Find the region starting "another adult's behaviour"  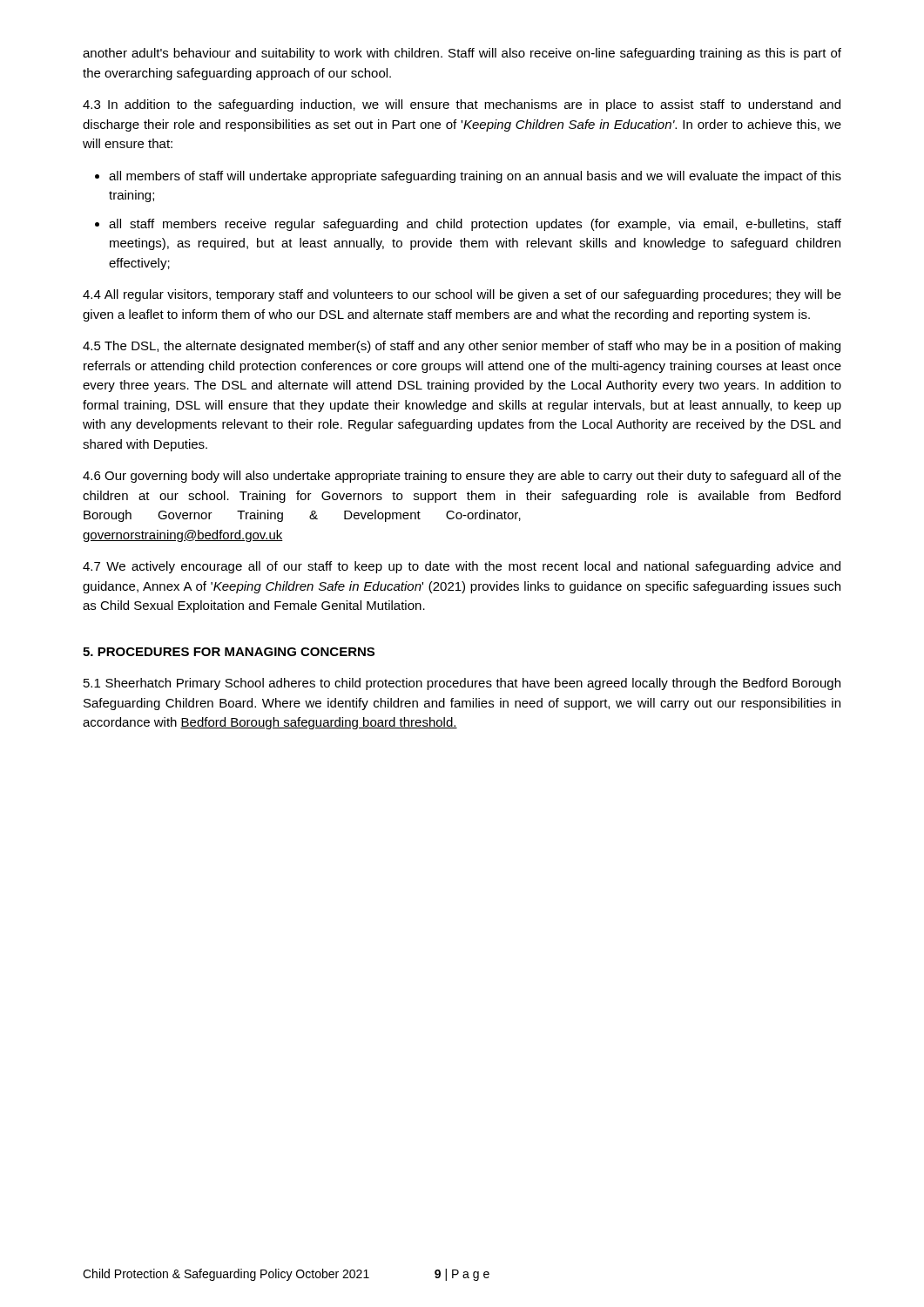point(462,63)
